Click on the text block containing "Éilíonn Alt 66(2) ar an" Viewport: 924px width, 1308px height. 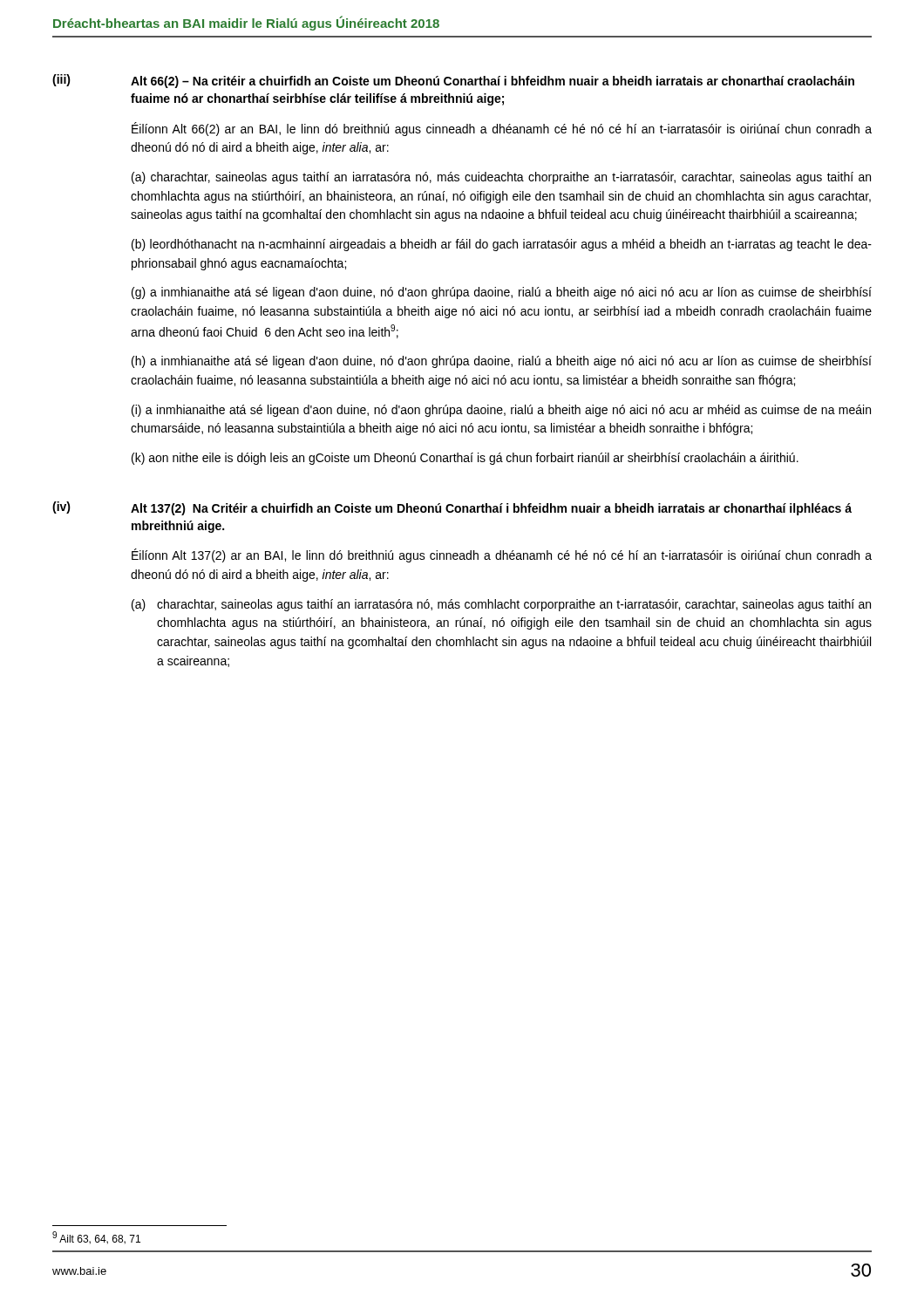click(501, 138)
